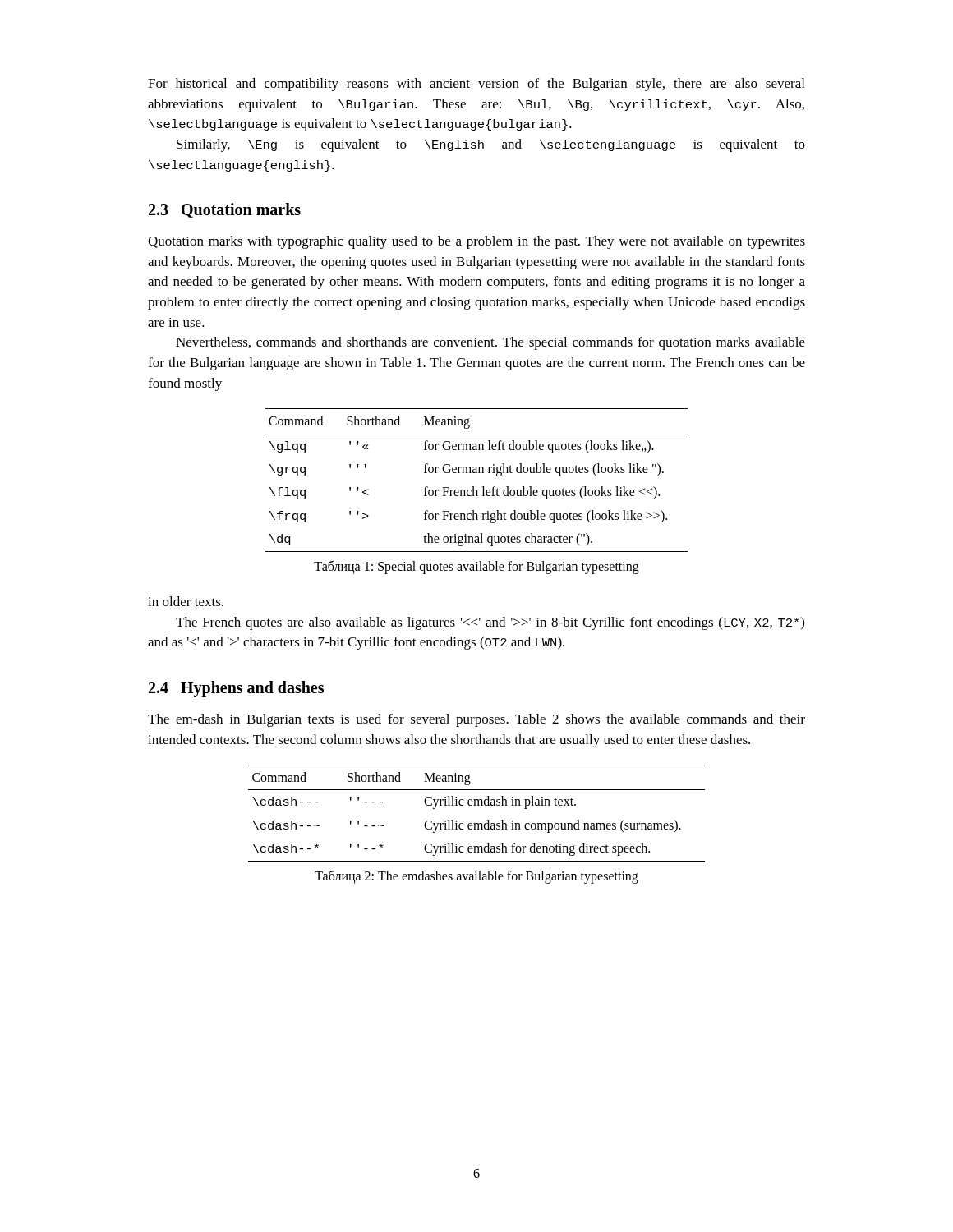The height and width of the screenshot is (1232, 953).
Task: Point to the block beginning "For historical and compatibility reasons with ancient"
Action: (476, 124)
